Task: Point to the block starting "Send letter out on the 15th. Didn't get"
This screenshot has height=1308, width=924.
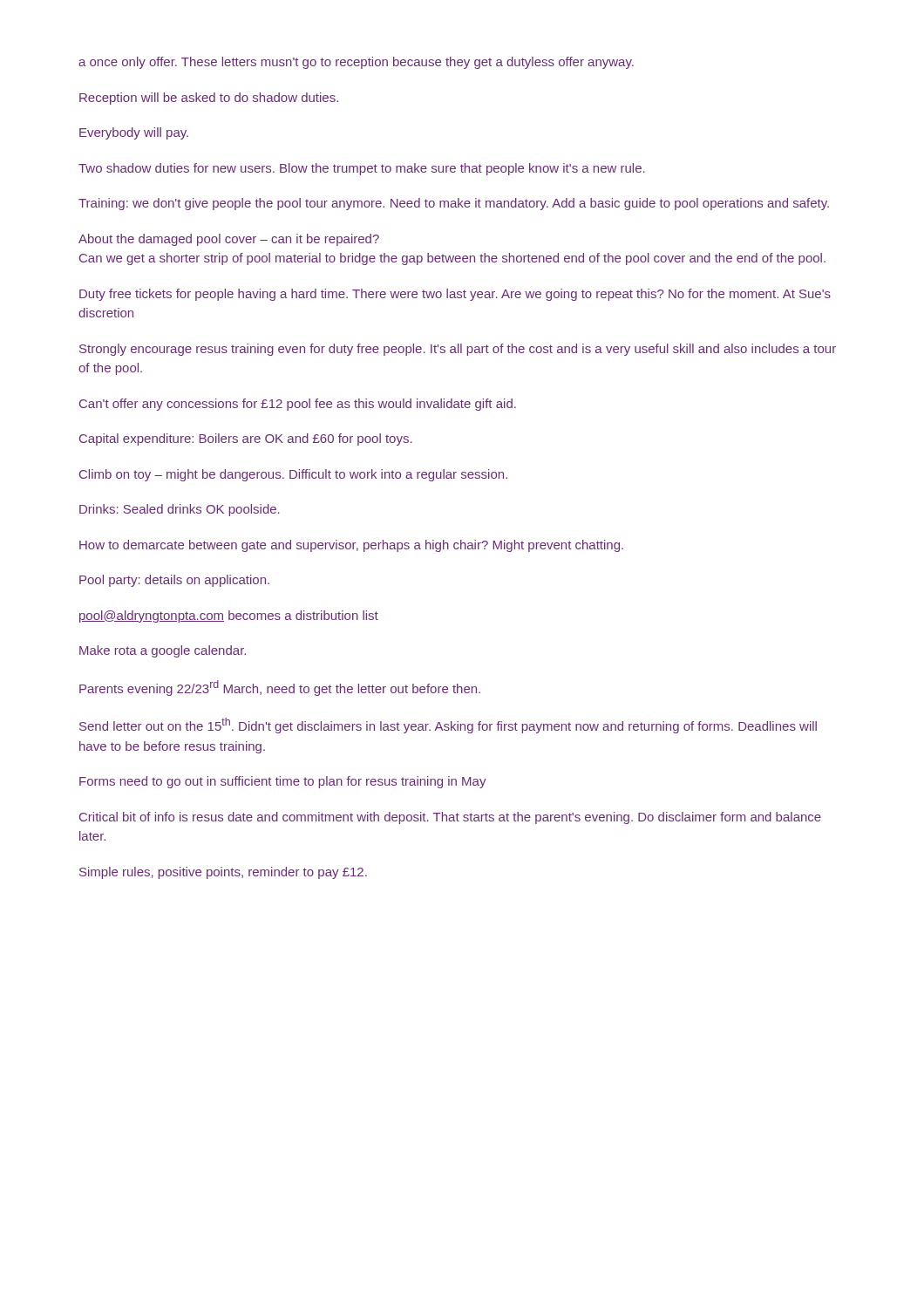Action: point(448,734)
